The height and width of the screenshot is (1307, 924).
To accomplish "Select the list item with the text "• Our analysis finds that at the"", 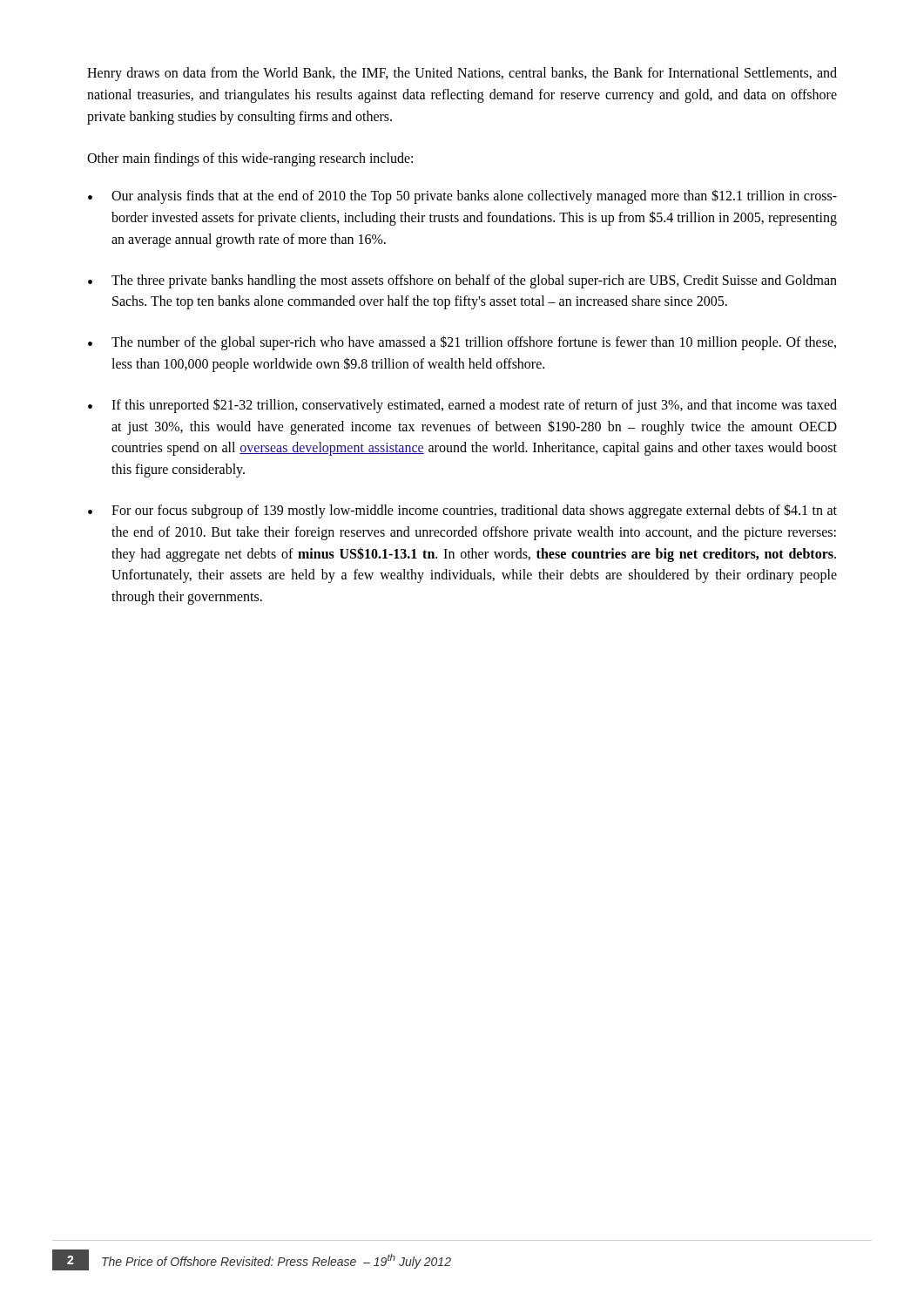I will pyautogui.click(x=462, y=218).
